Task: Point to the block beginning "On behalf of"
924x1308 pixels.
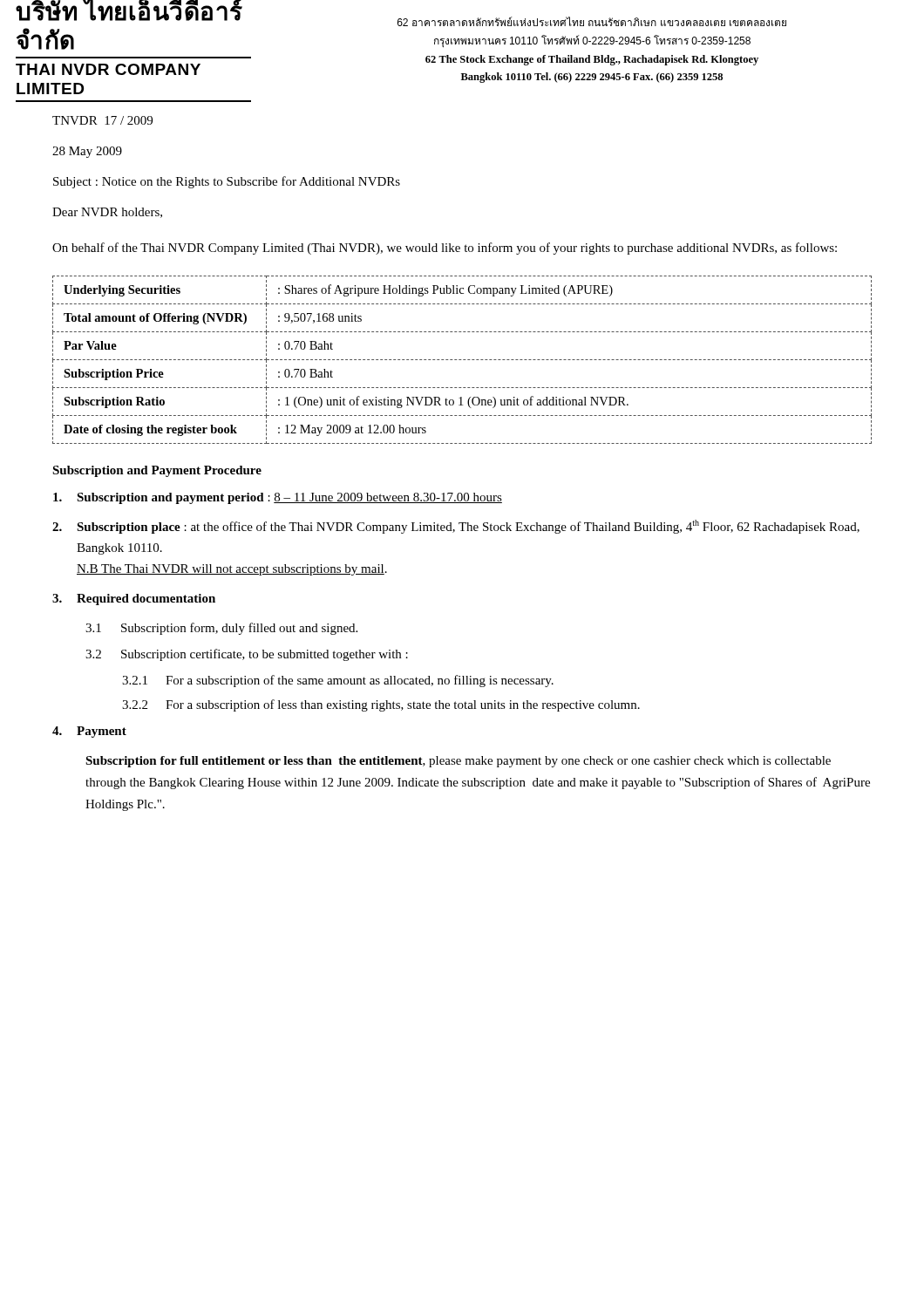Action: coord(445,248)
